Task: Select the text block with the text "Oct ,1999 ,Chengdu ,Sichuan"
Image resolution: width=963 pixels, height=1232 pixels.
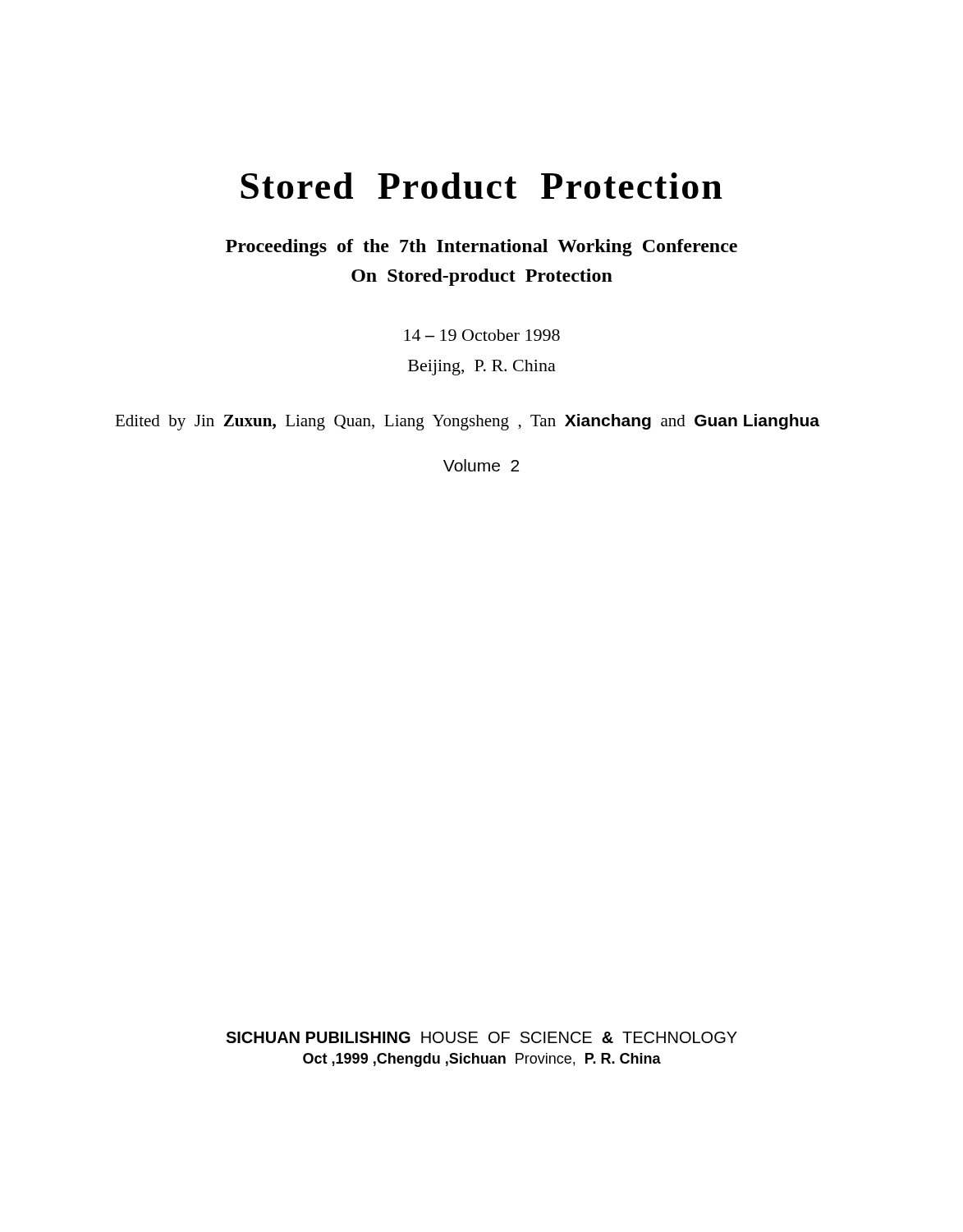Action: click(482, 1059)
